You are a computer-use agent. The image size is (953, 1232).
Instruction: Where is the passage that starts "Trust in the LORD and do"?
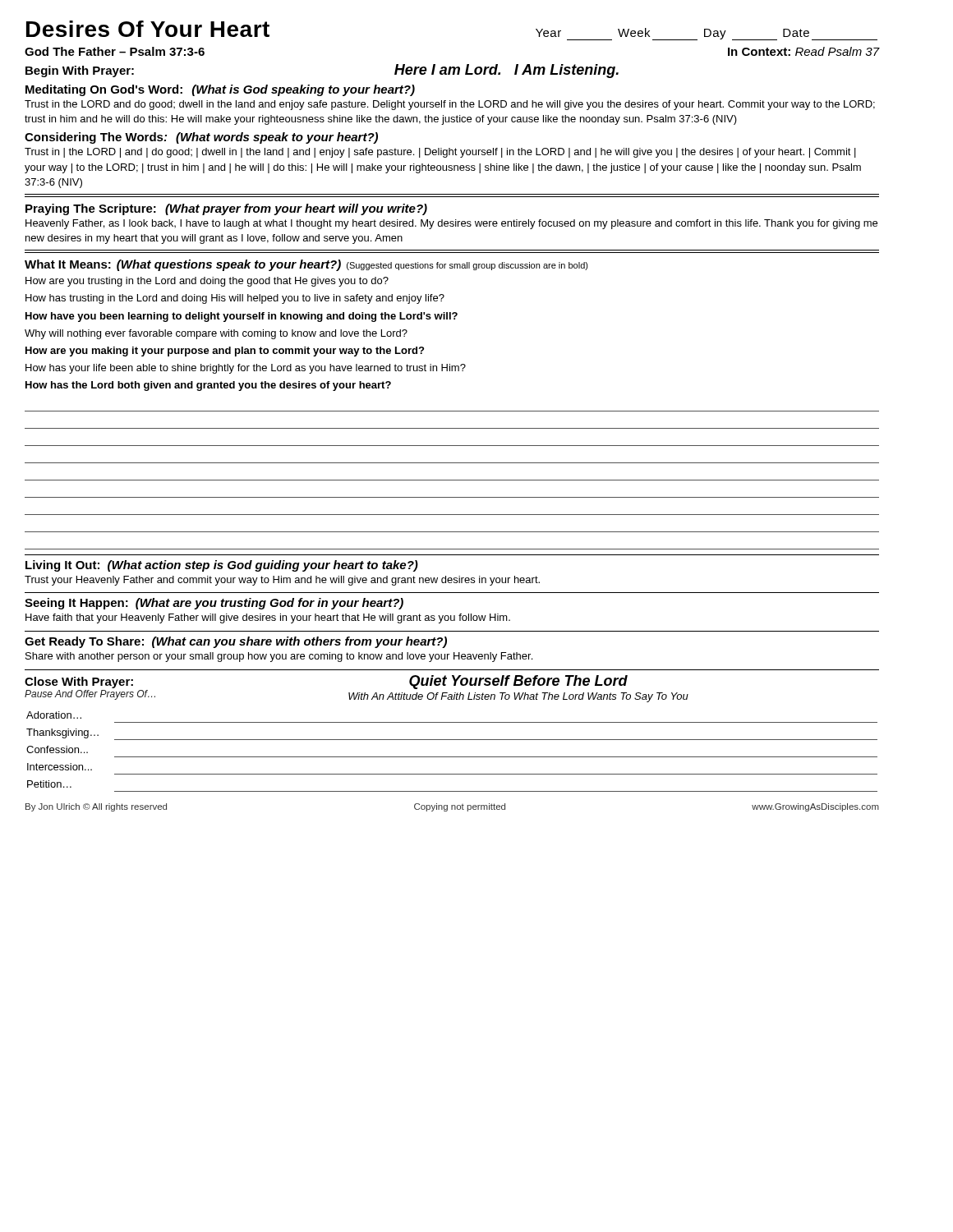point(450,111)
